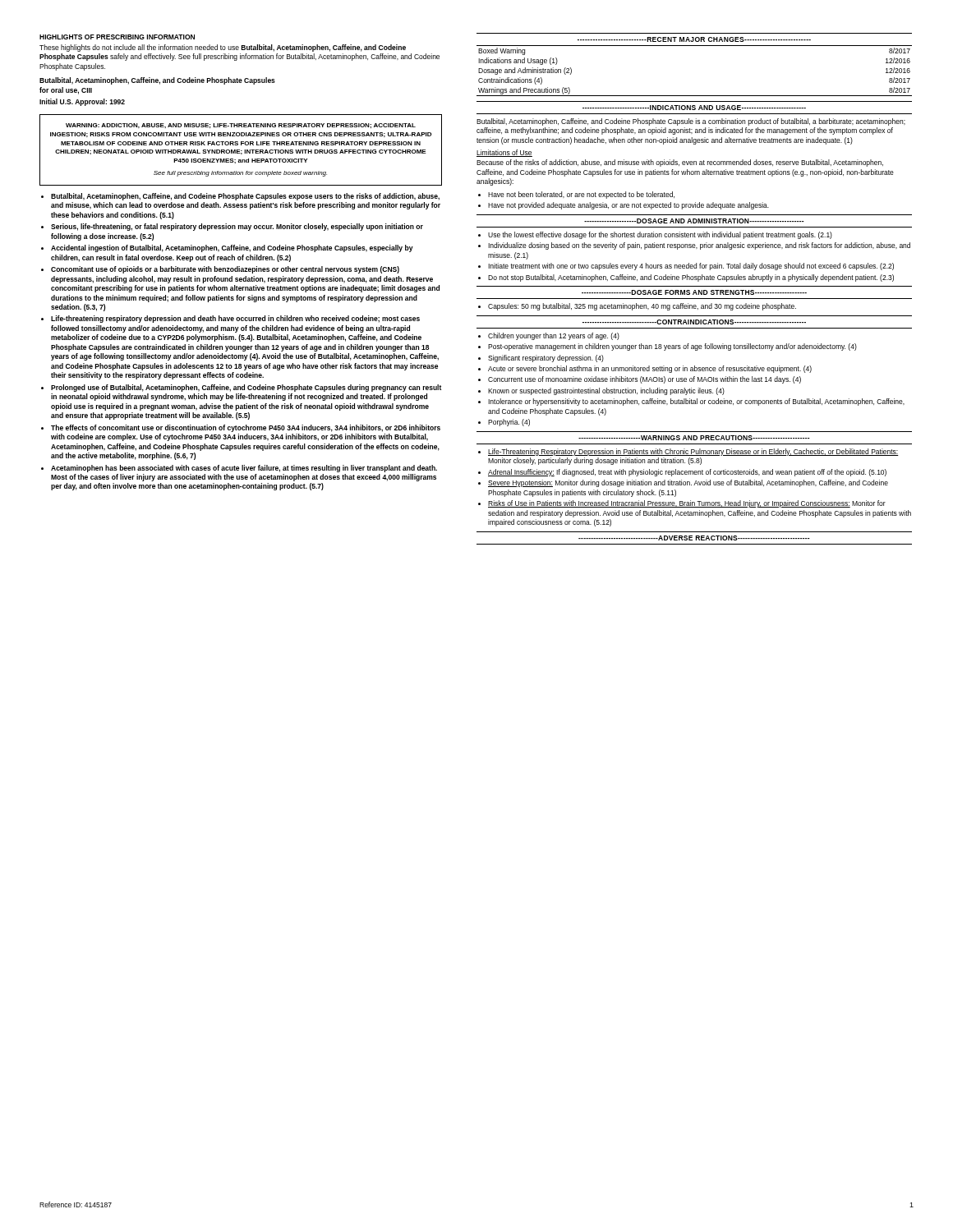
Task: Navigate to the text block starting "Concomitant use of opioids or a"
Action: tap(245, 288)
